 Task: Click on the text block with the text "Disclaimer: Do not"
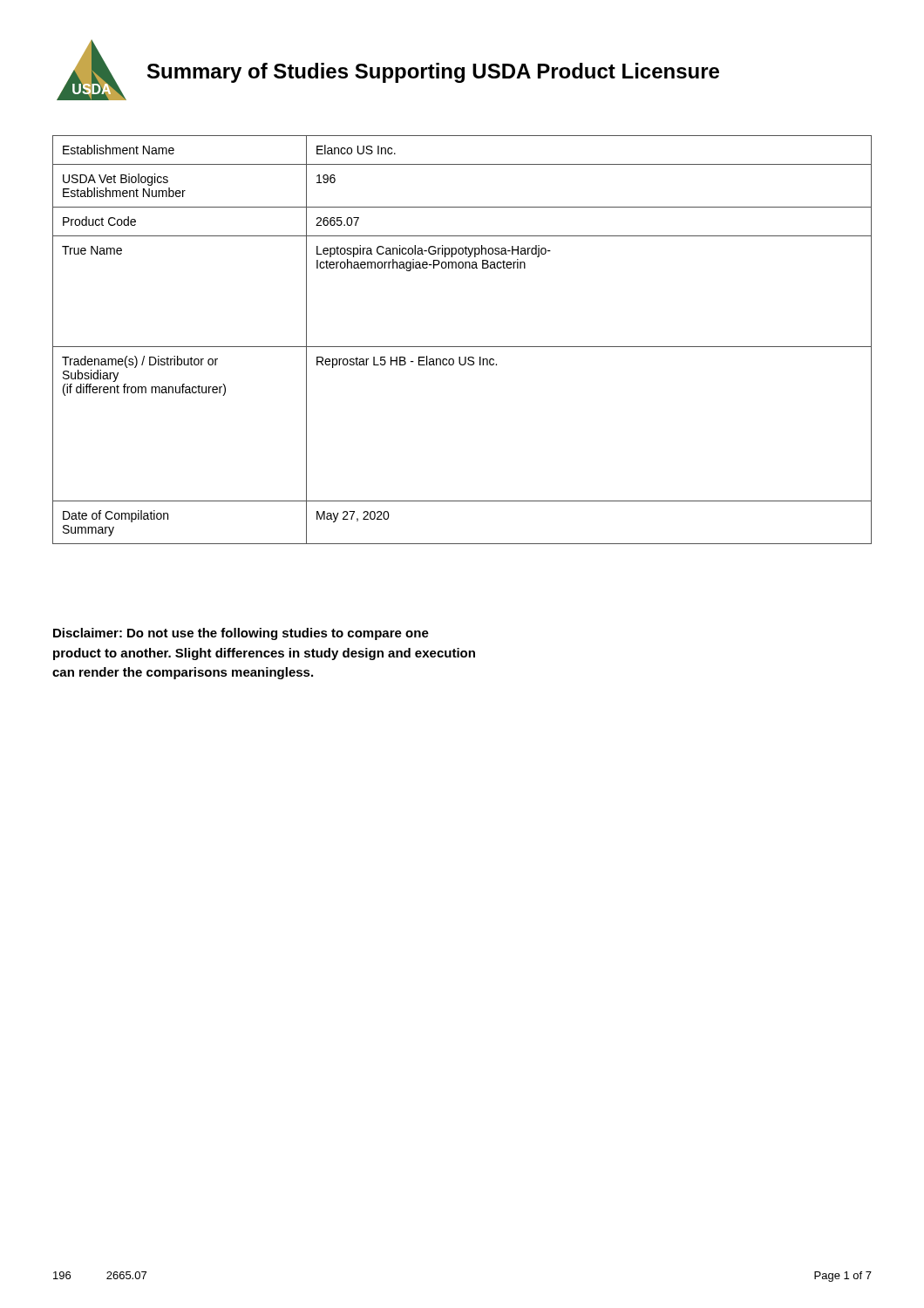tap(462, 653)
